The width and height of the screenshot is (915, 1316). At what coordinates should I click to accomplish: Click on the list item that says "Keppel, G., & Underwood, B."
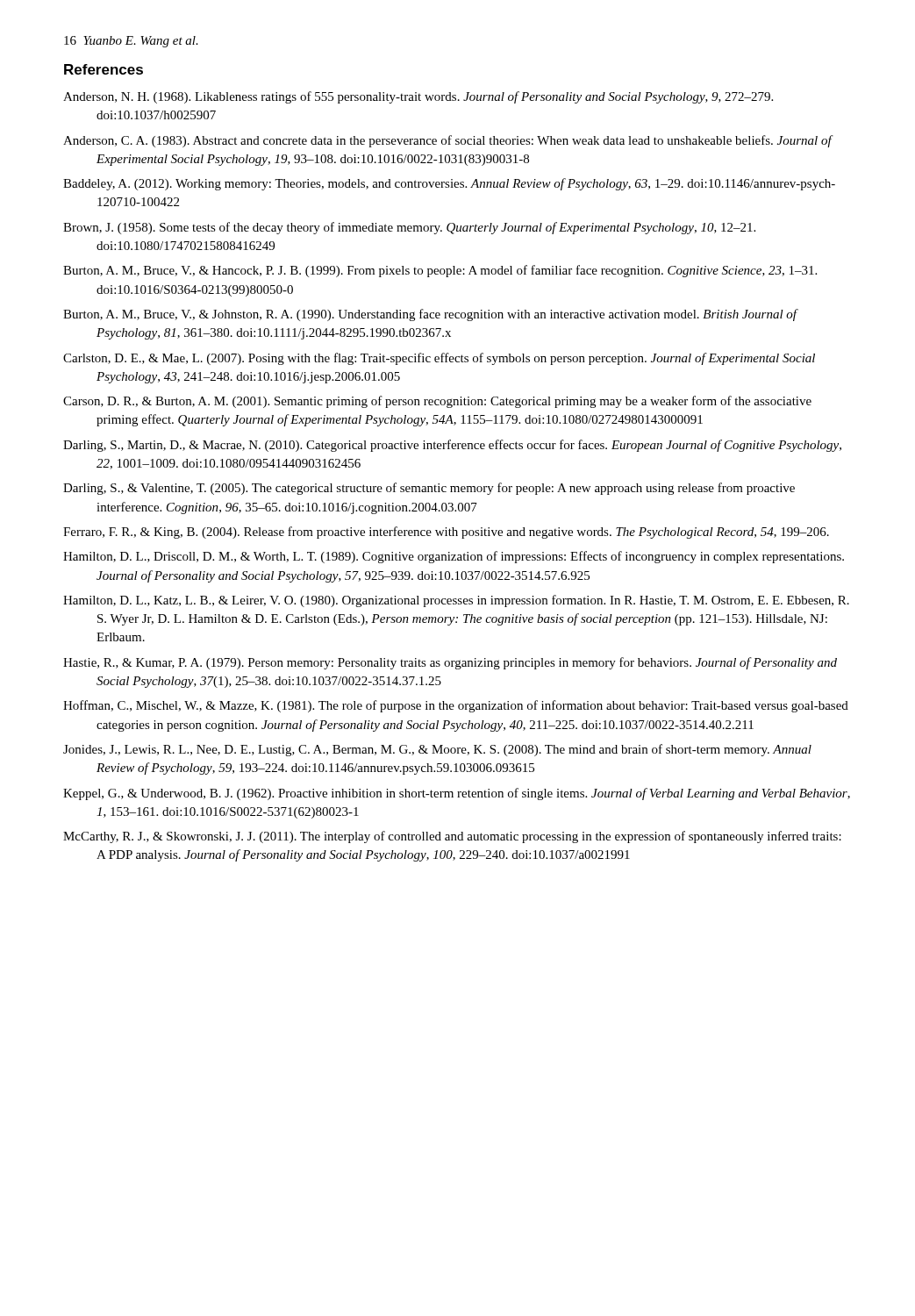(x=457, y=802)
